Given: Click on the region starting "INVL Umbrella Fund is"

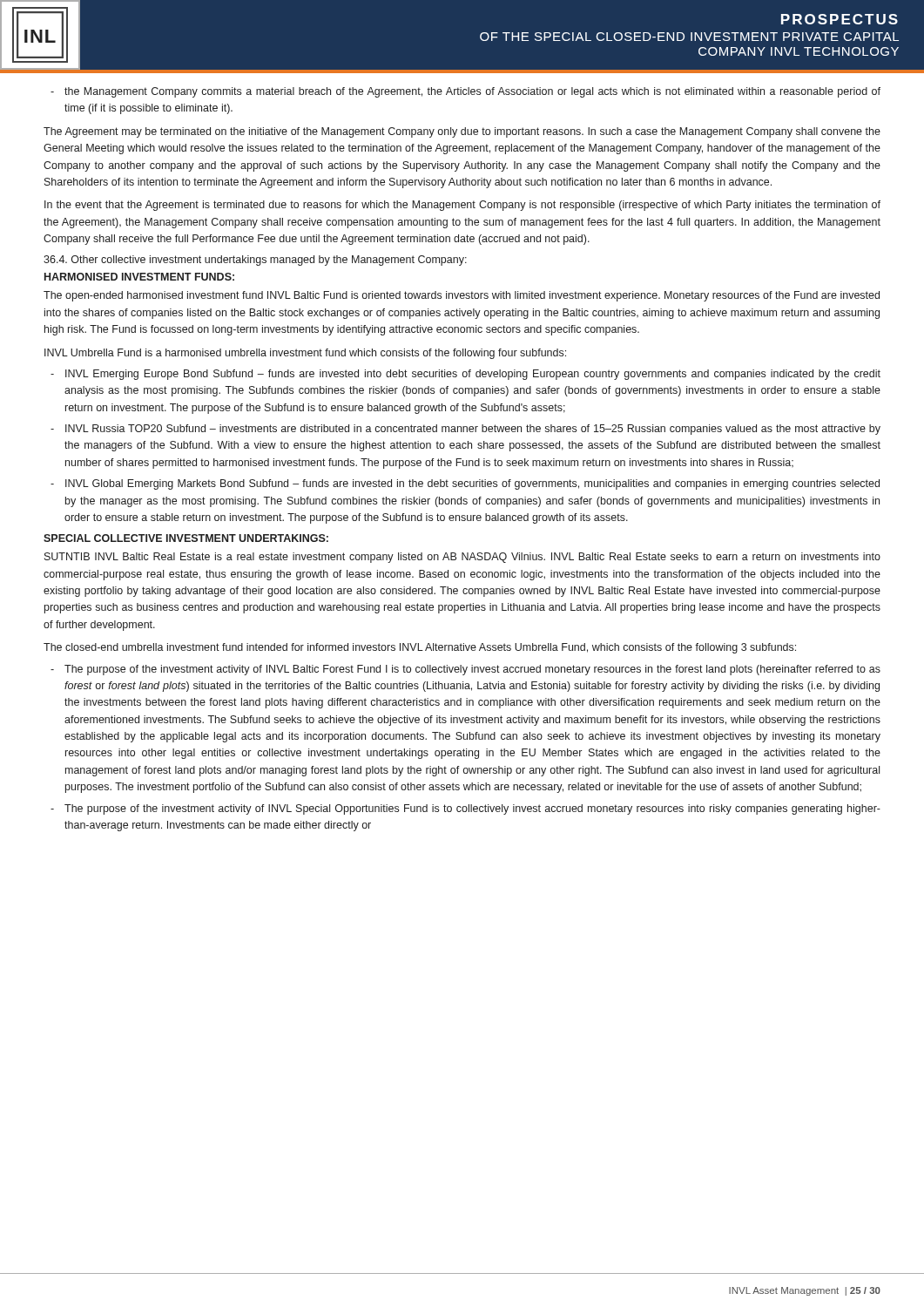Looking at the screenshot, I should point(305,352).
